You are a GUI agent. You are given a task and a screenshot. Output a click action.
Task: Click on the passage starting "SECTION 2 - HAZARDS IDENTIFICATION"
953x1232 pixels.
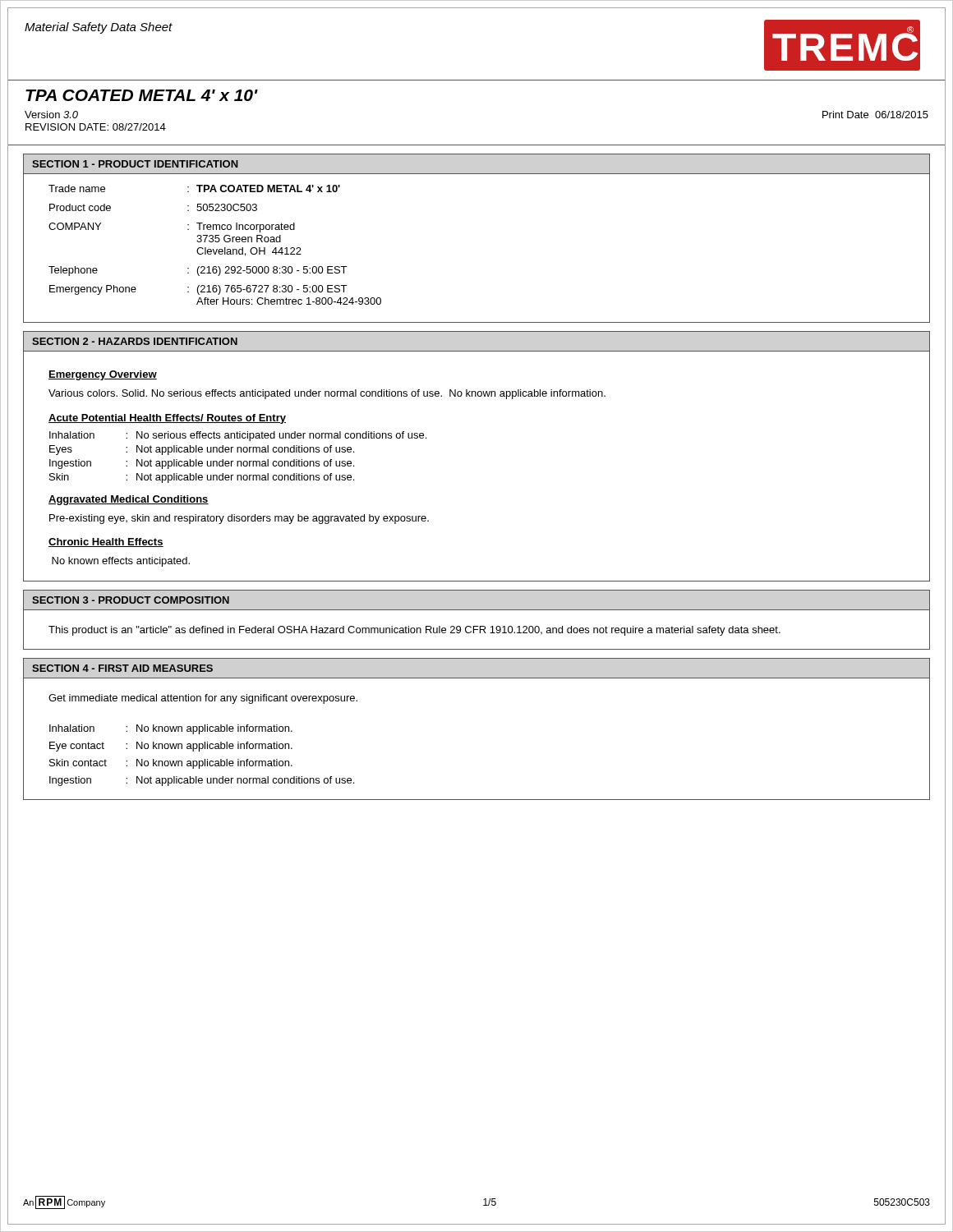(135, 341)
